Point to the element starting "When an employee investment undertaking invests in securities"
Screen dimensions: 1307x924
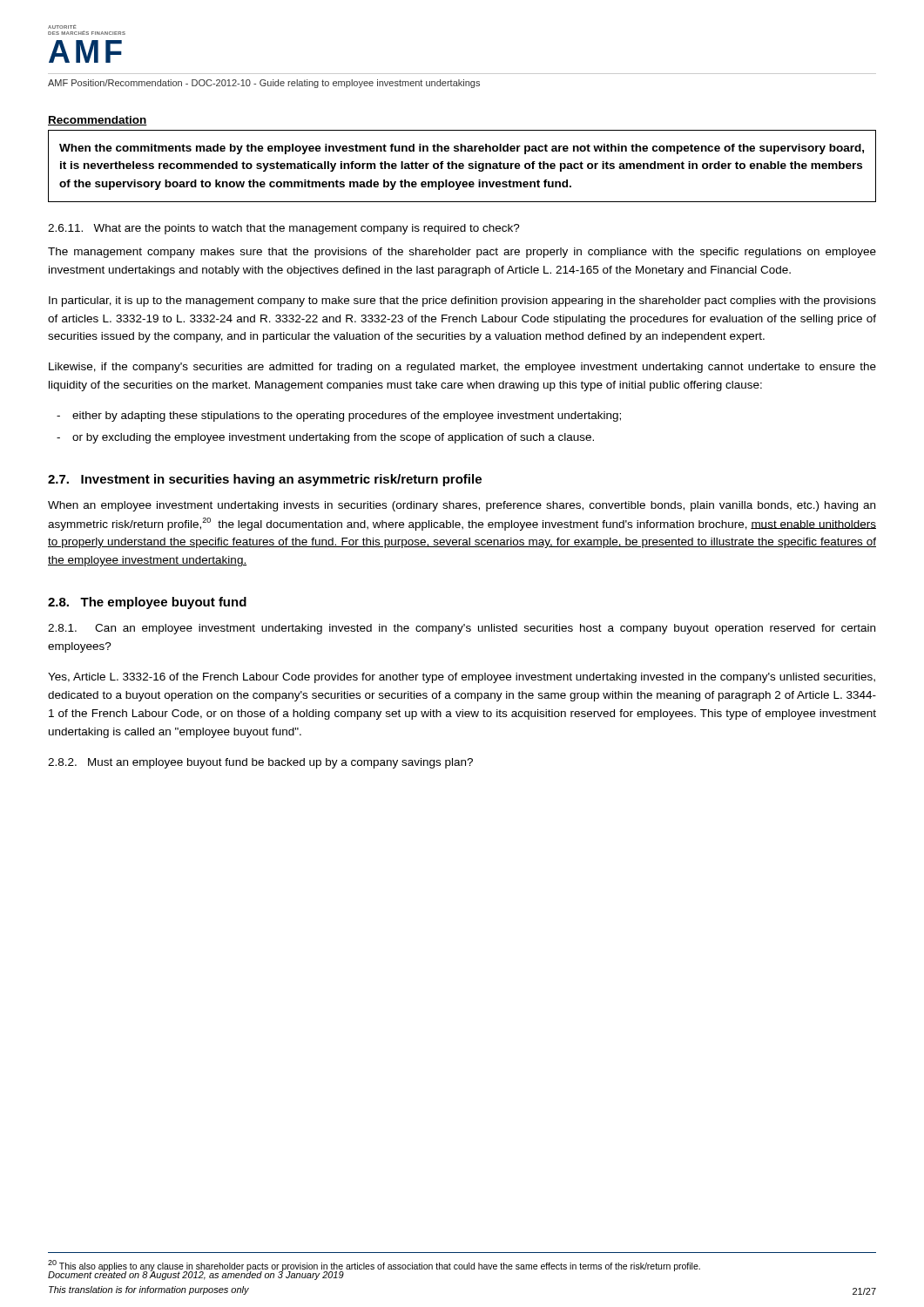(462, 533)
